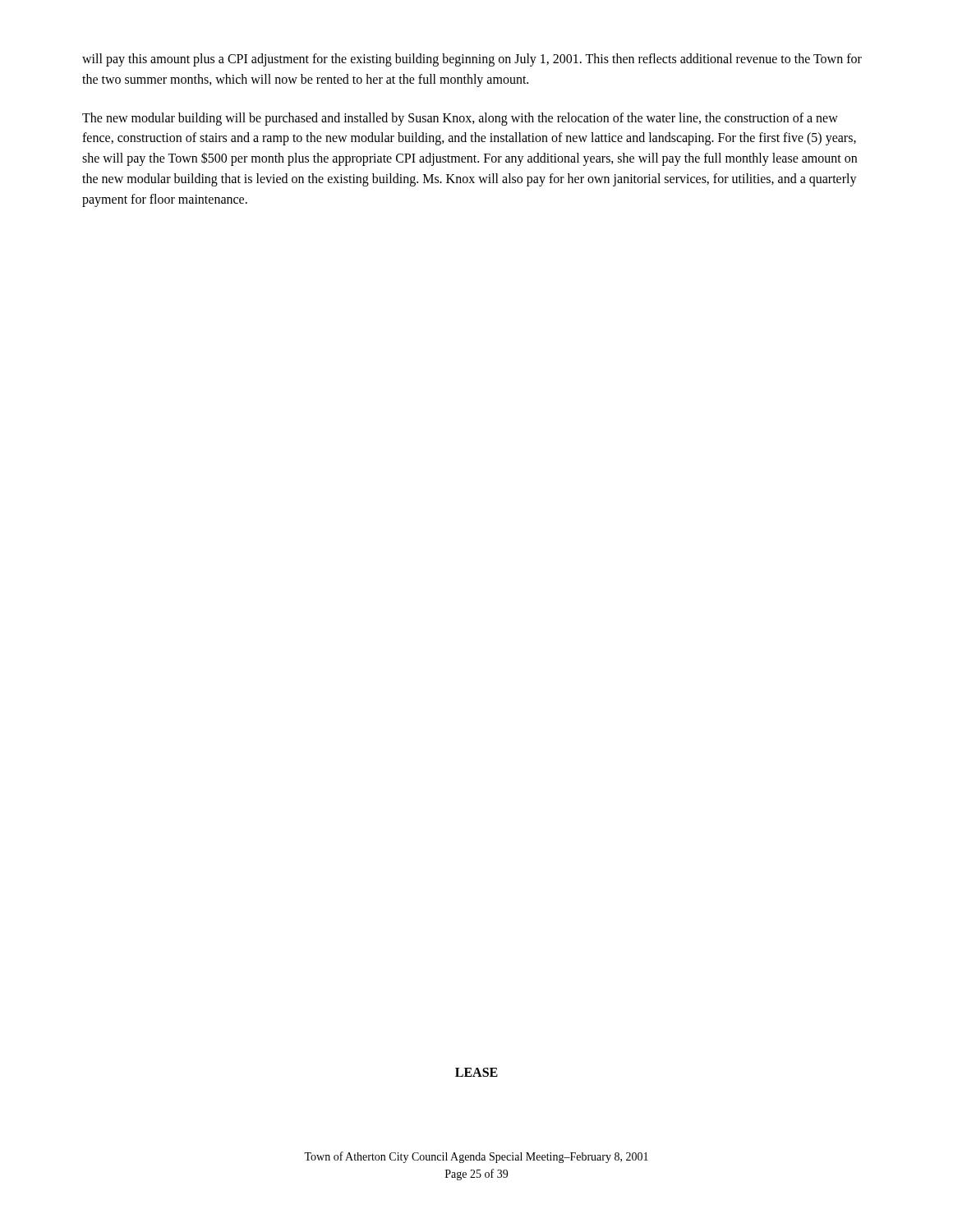The width and height of the screenshot is (953, 1232).
Task: Find the passage starting "will pay this amount plus a CPI adjustment"
Action: pyautogui.click(x=472, y=69)
